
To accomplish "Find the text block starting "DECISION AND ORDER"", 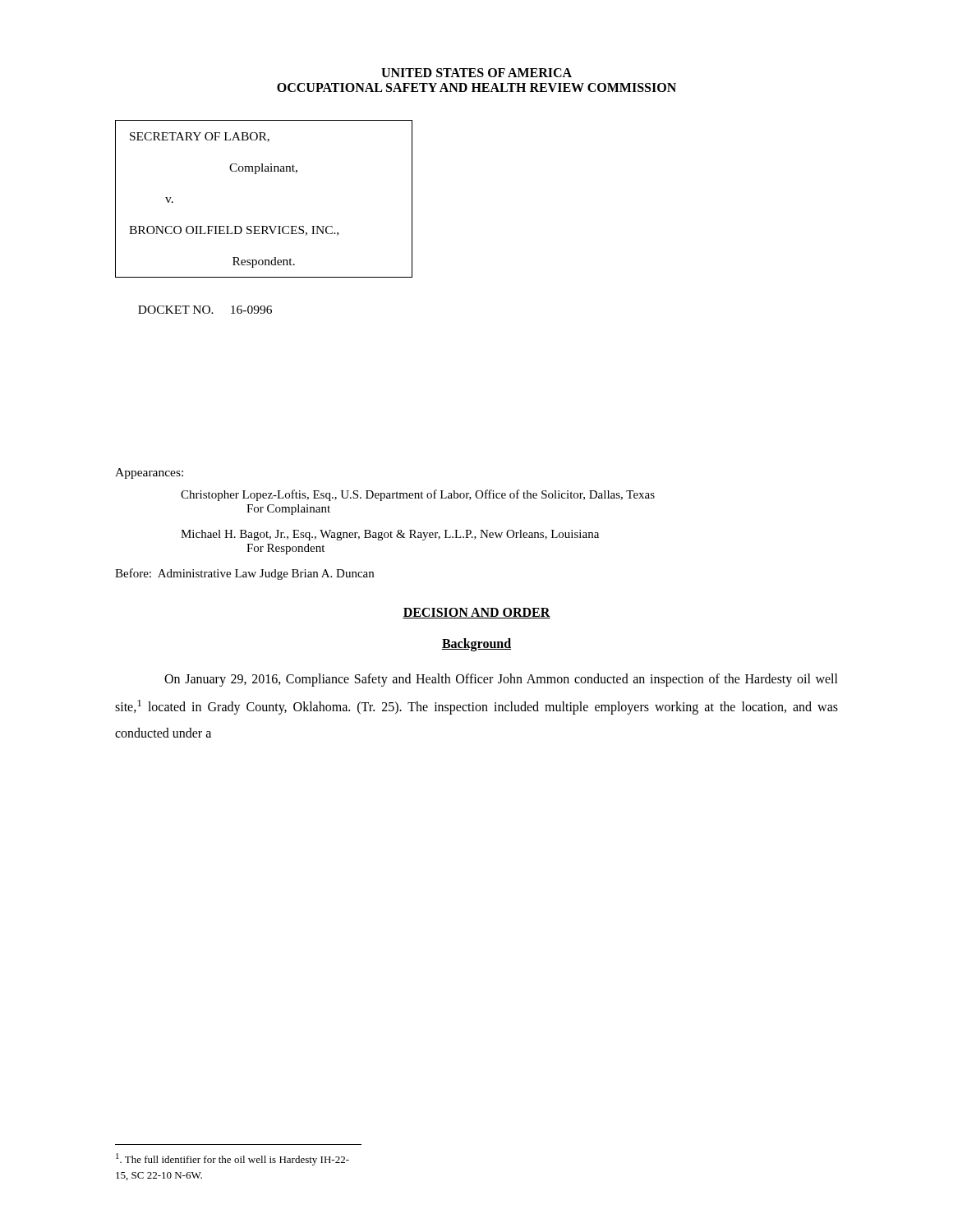I will point(476,612).
